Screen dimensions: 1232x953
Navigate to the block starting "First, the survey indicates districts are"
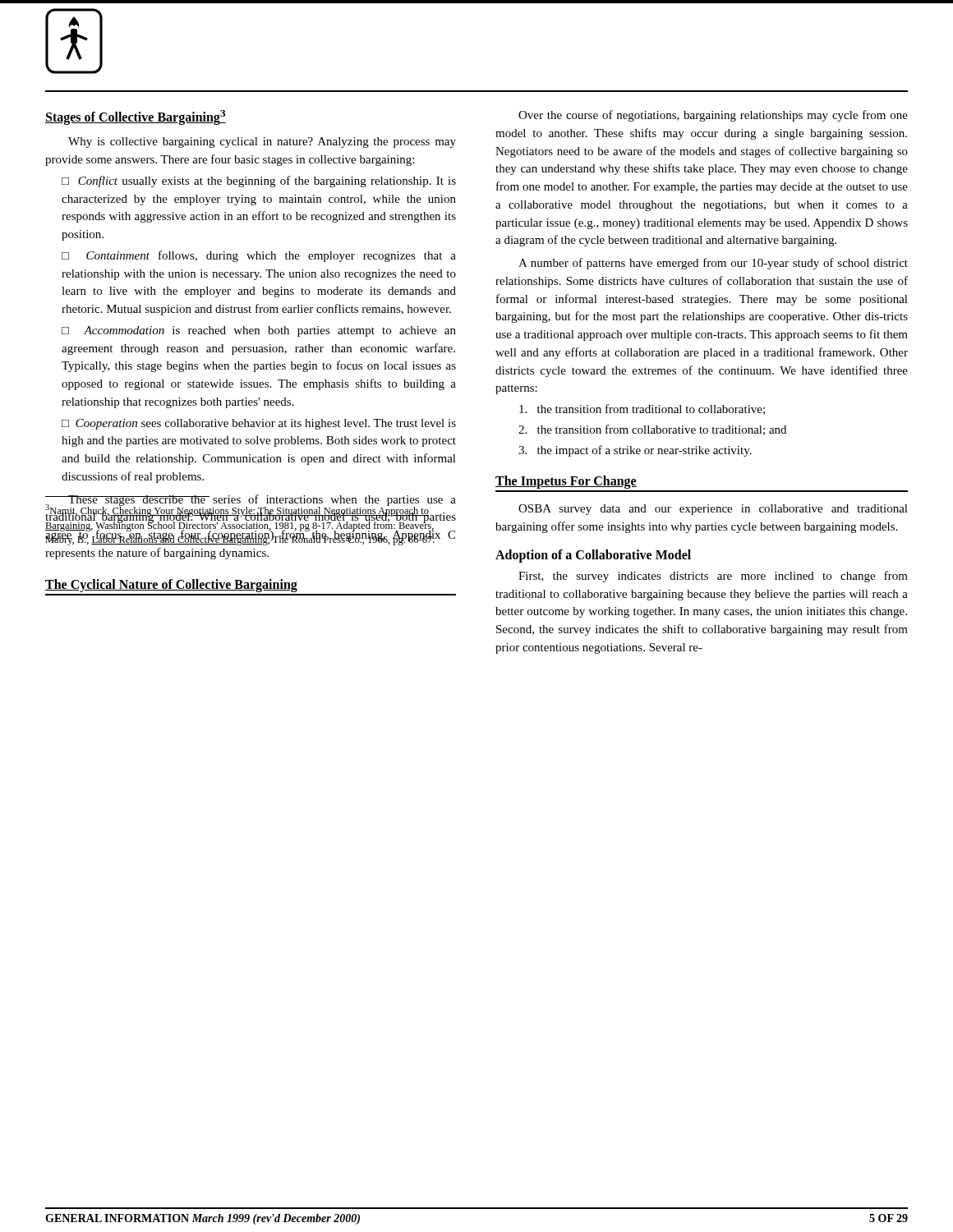click(702, 612)
